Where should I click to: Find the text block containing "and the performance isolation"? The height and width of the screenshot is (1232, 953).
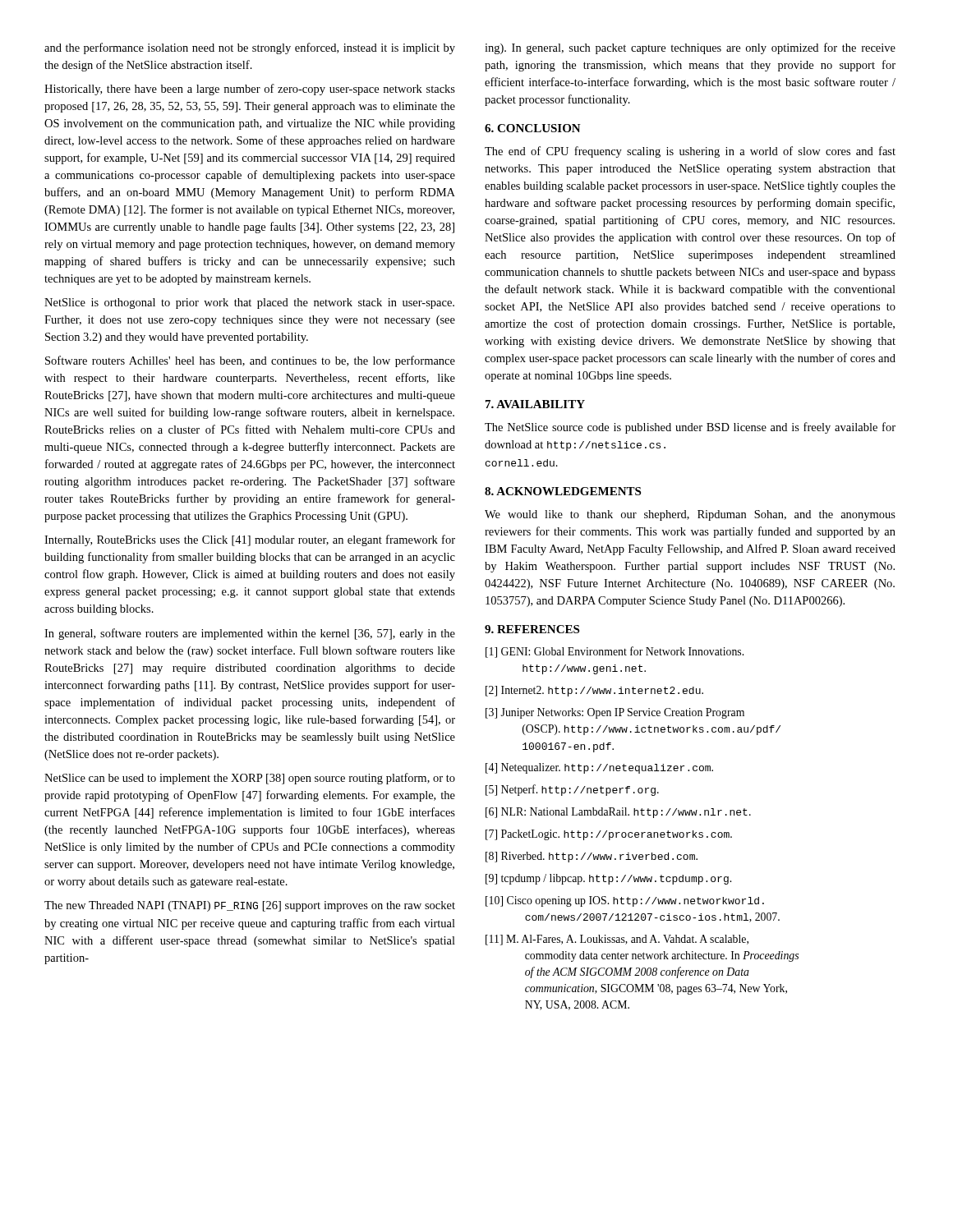click(x=250, y=57)
